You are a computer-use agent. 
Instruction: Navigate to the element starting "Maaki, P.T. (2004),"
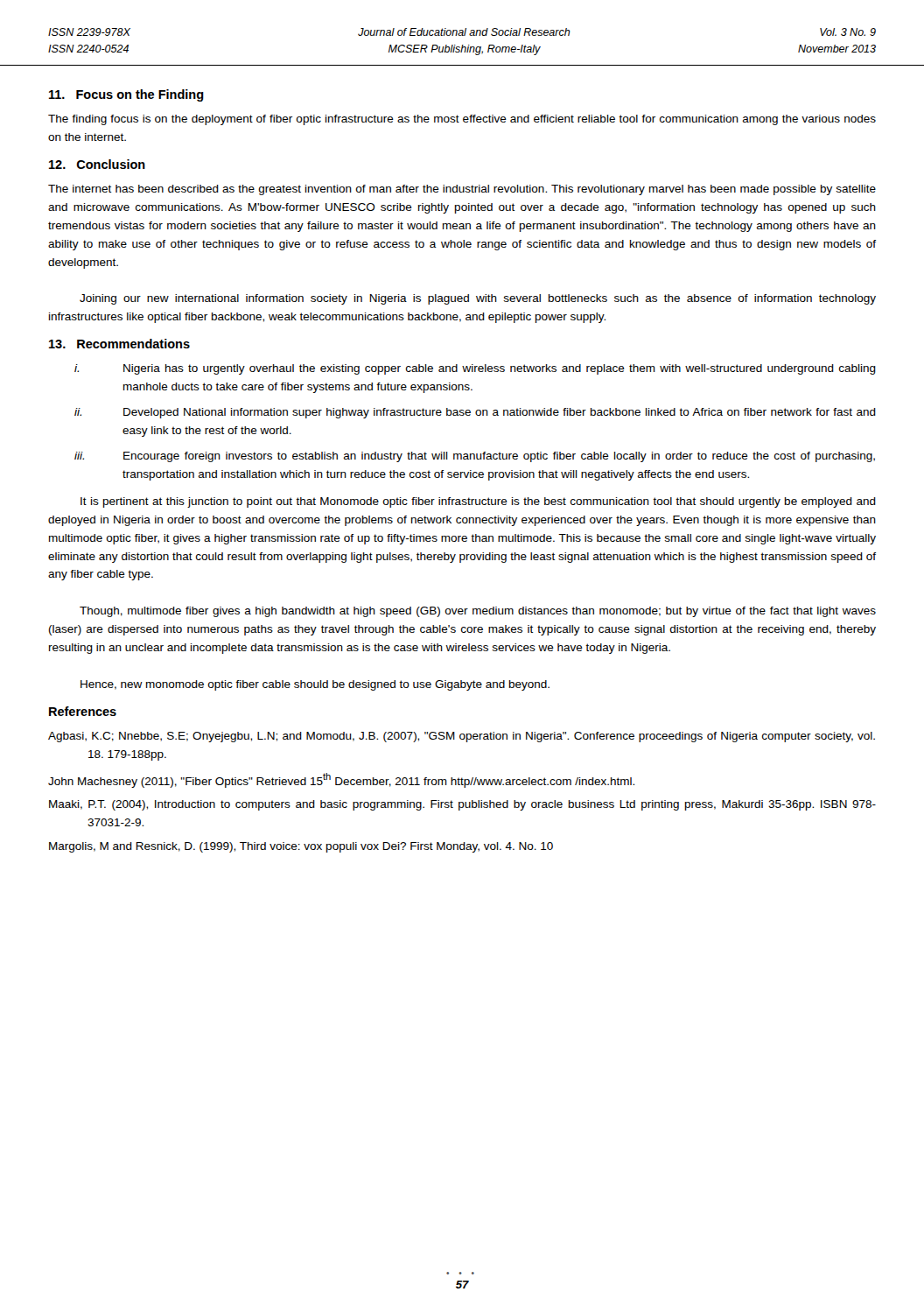pos(462,813)
